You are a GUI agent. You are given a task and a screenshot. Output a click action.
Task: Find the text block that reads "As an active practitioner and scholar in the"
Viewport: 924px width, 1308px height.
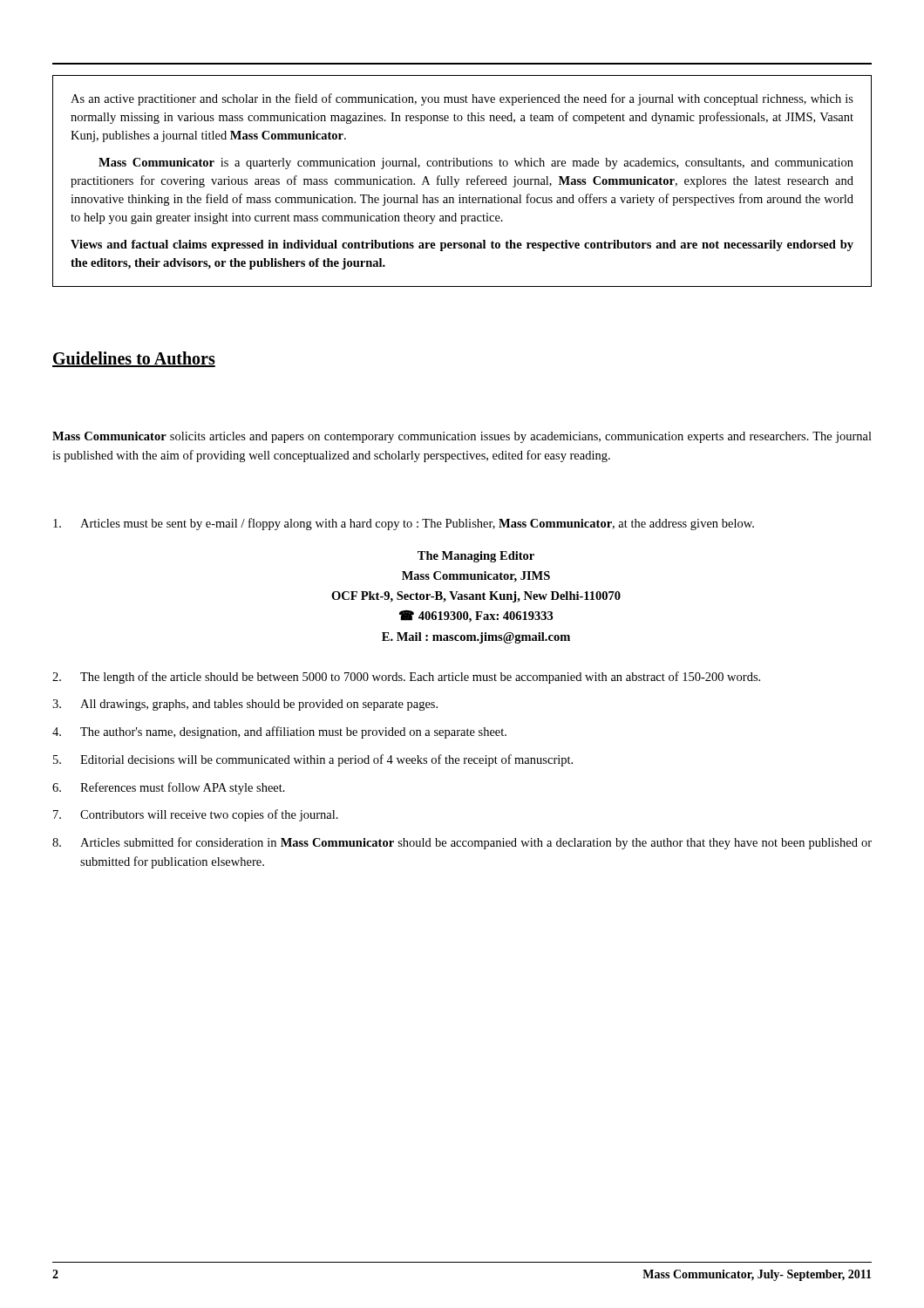click(x=462, y=181)
